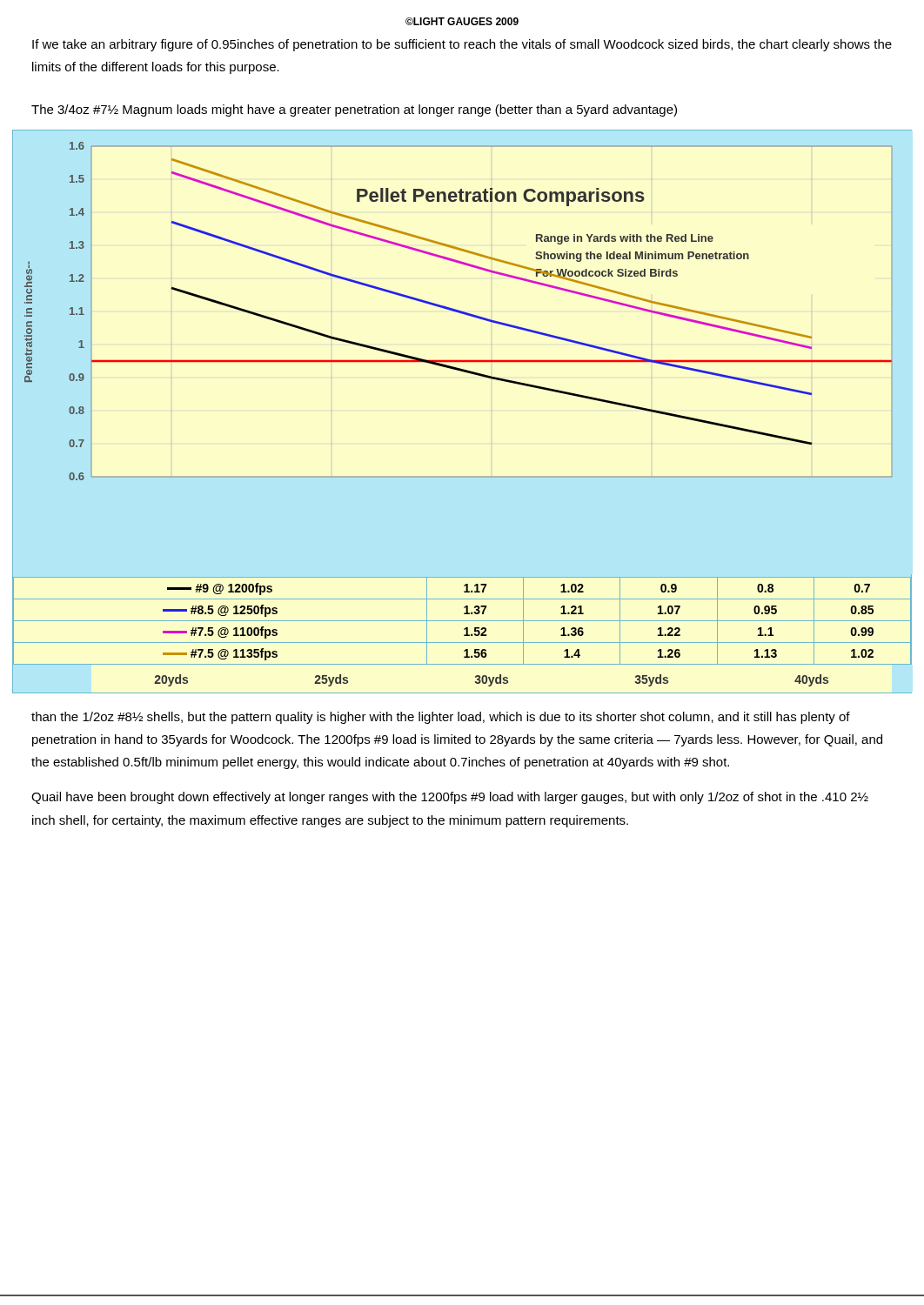This screenshot has width=924, height=1305.
Task: Point to the passage starting "The 3/4oz #7½ Magnum loads might"
Action: pos(355,109)
